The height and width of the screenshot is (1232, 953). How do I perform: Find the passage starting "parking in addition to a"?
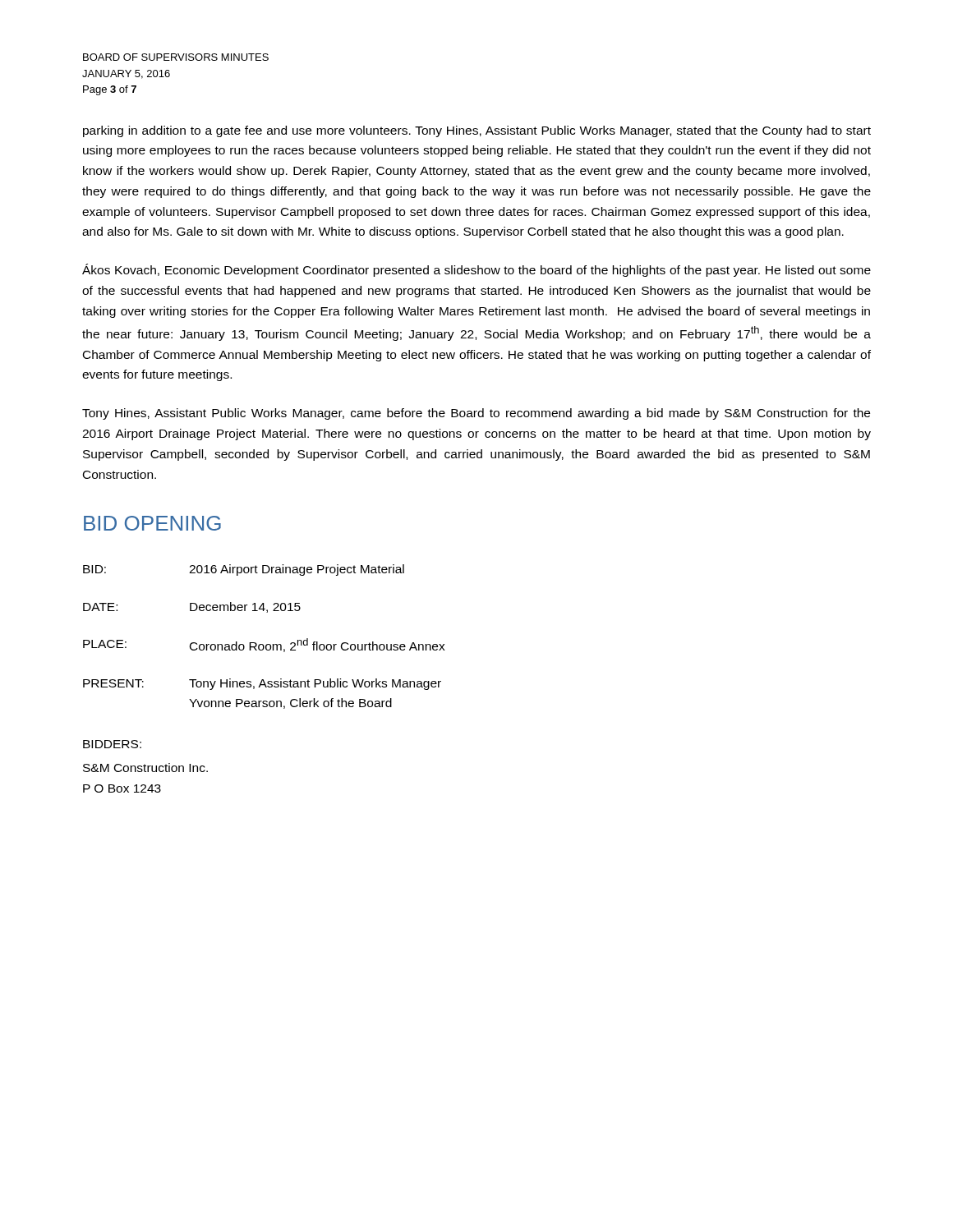pyautogui.click(x=476, y=181)
